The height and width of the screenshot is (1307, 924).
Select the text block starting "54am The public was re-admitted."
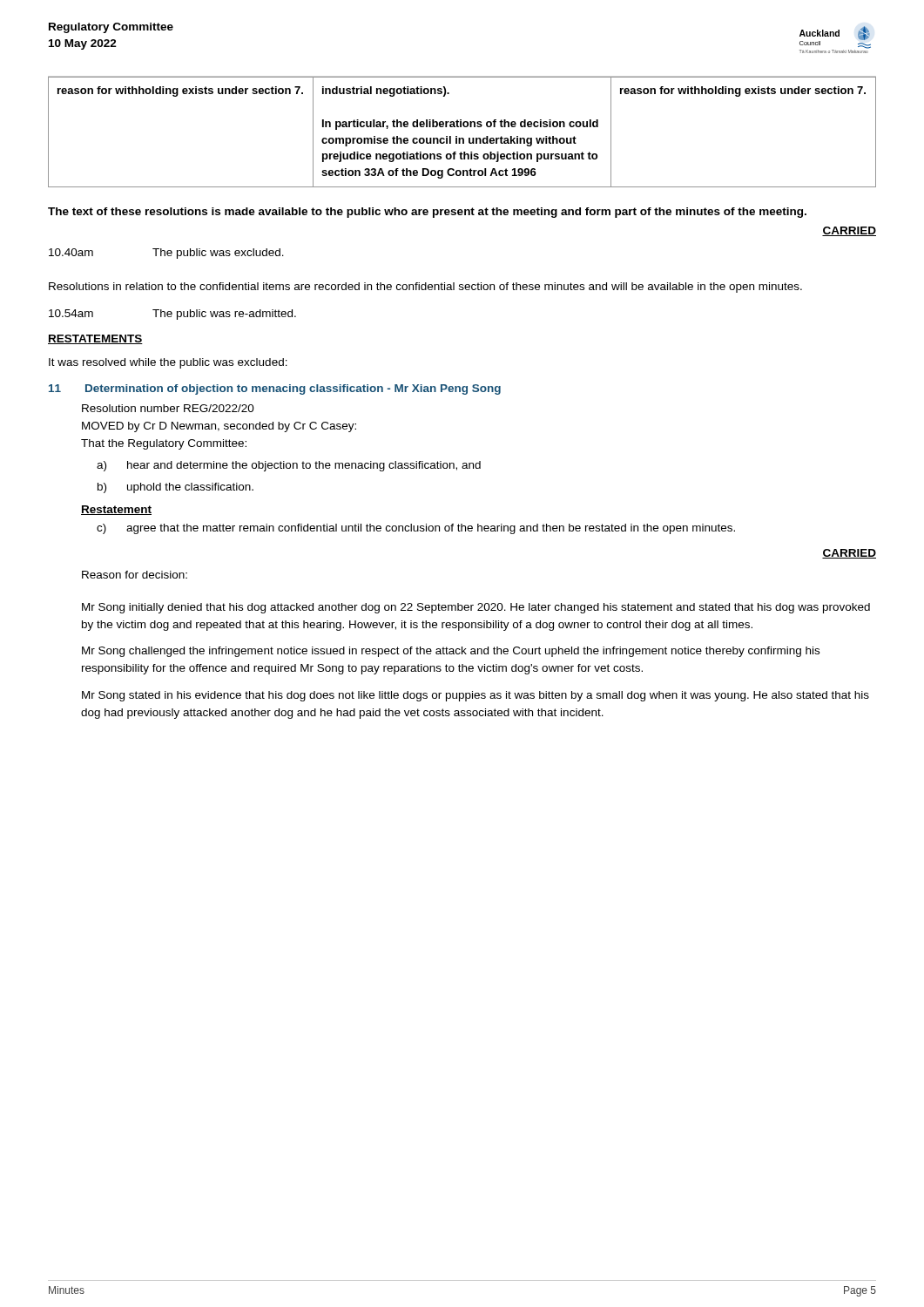pyautogui.click(x=172, y=315)
